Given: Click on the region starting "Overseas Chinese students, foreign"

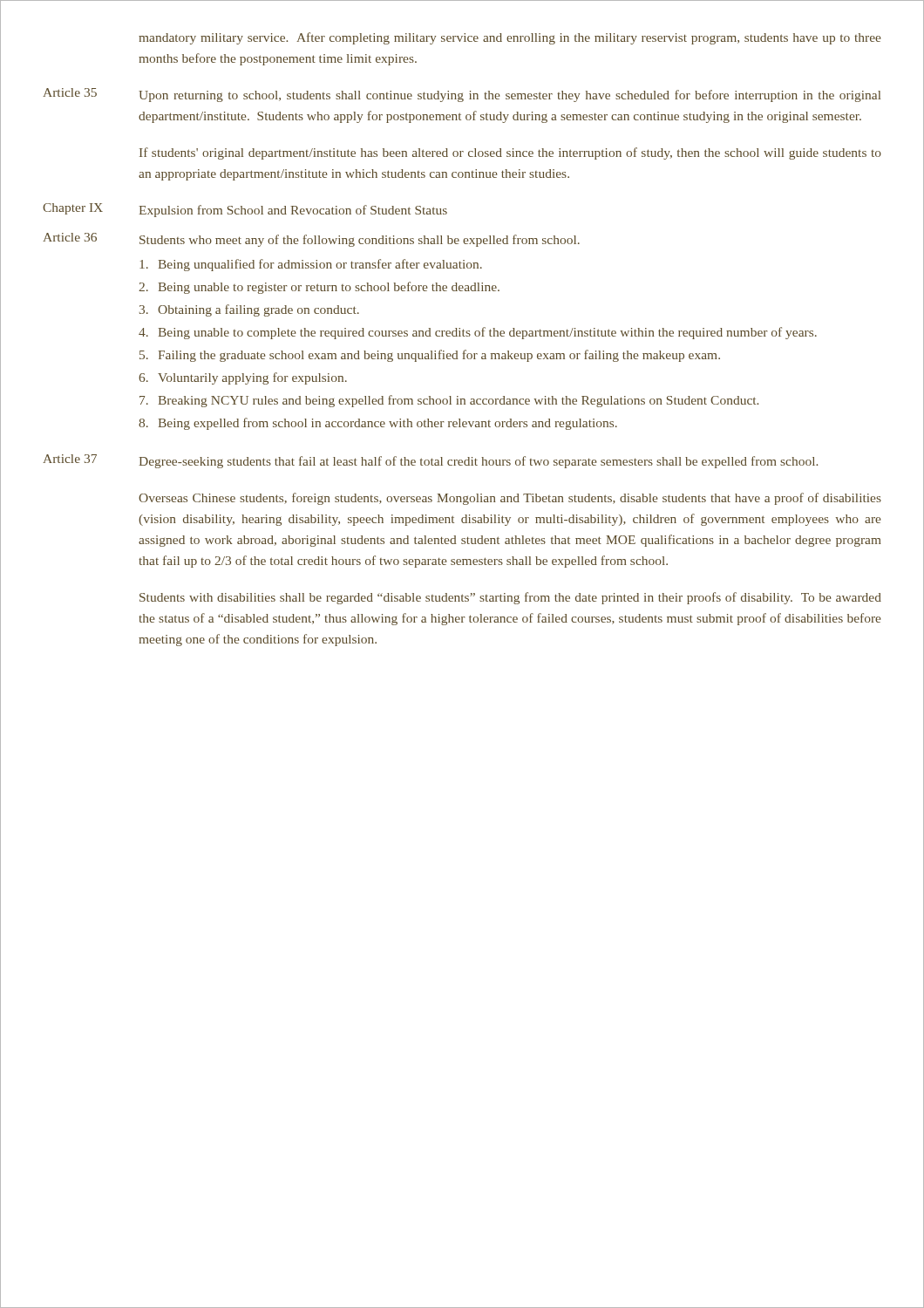Looking at the screenshot, I should coord(510,529).
